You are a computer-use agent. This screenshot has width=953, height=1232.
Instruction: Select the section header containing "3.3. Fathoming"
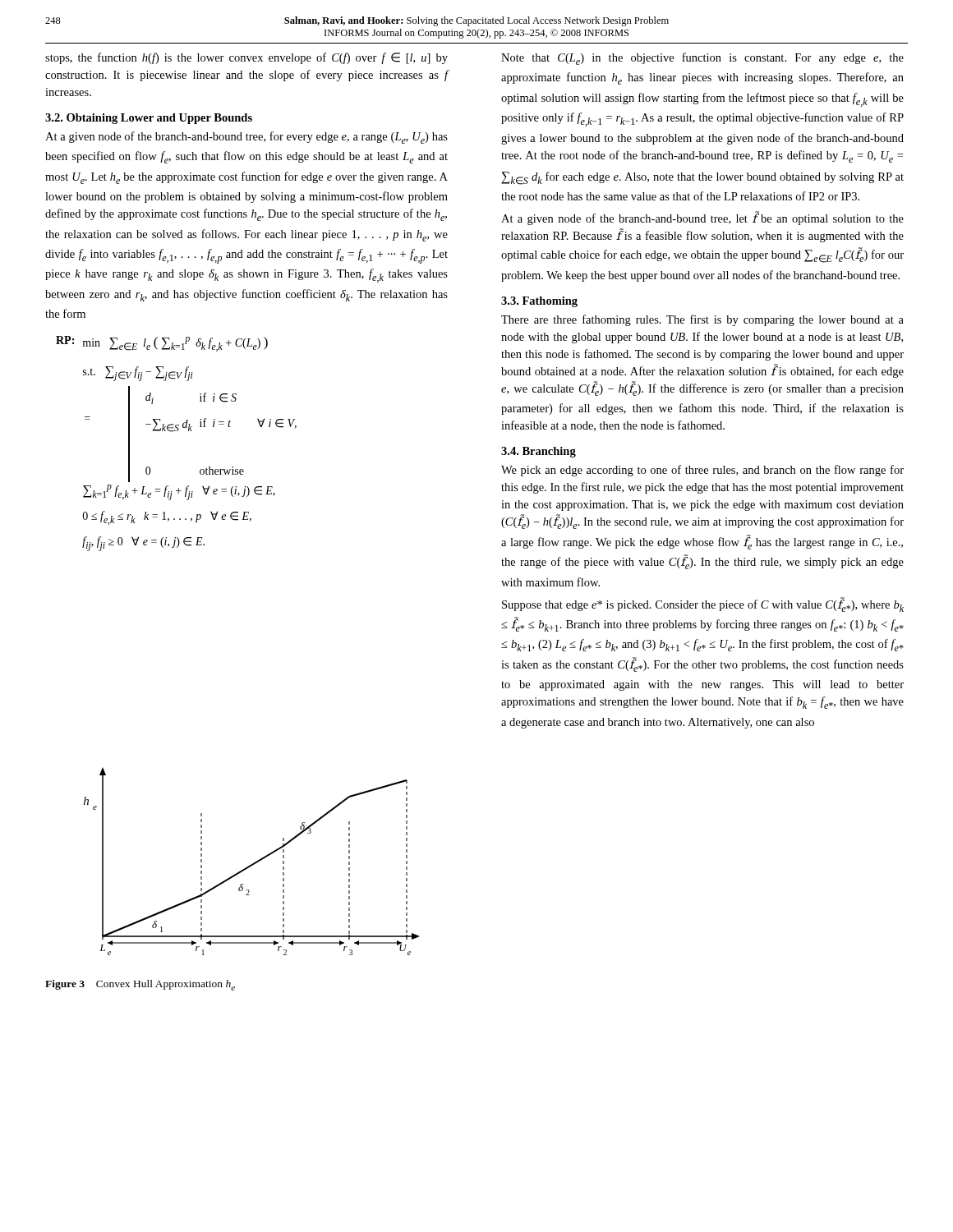click(x=539, y=300)
